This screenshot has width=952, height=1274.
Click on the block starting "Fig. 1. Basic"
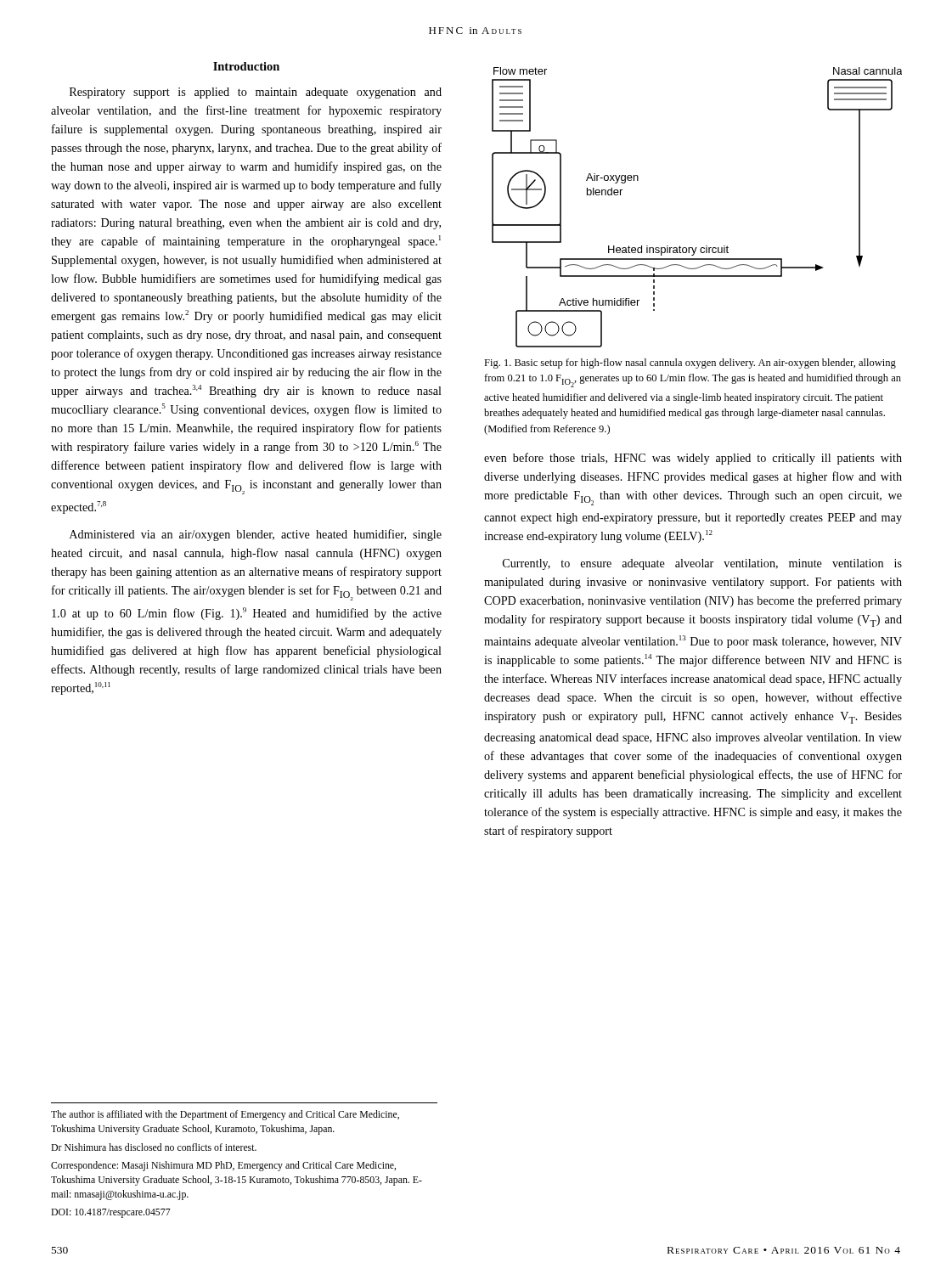693,396
